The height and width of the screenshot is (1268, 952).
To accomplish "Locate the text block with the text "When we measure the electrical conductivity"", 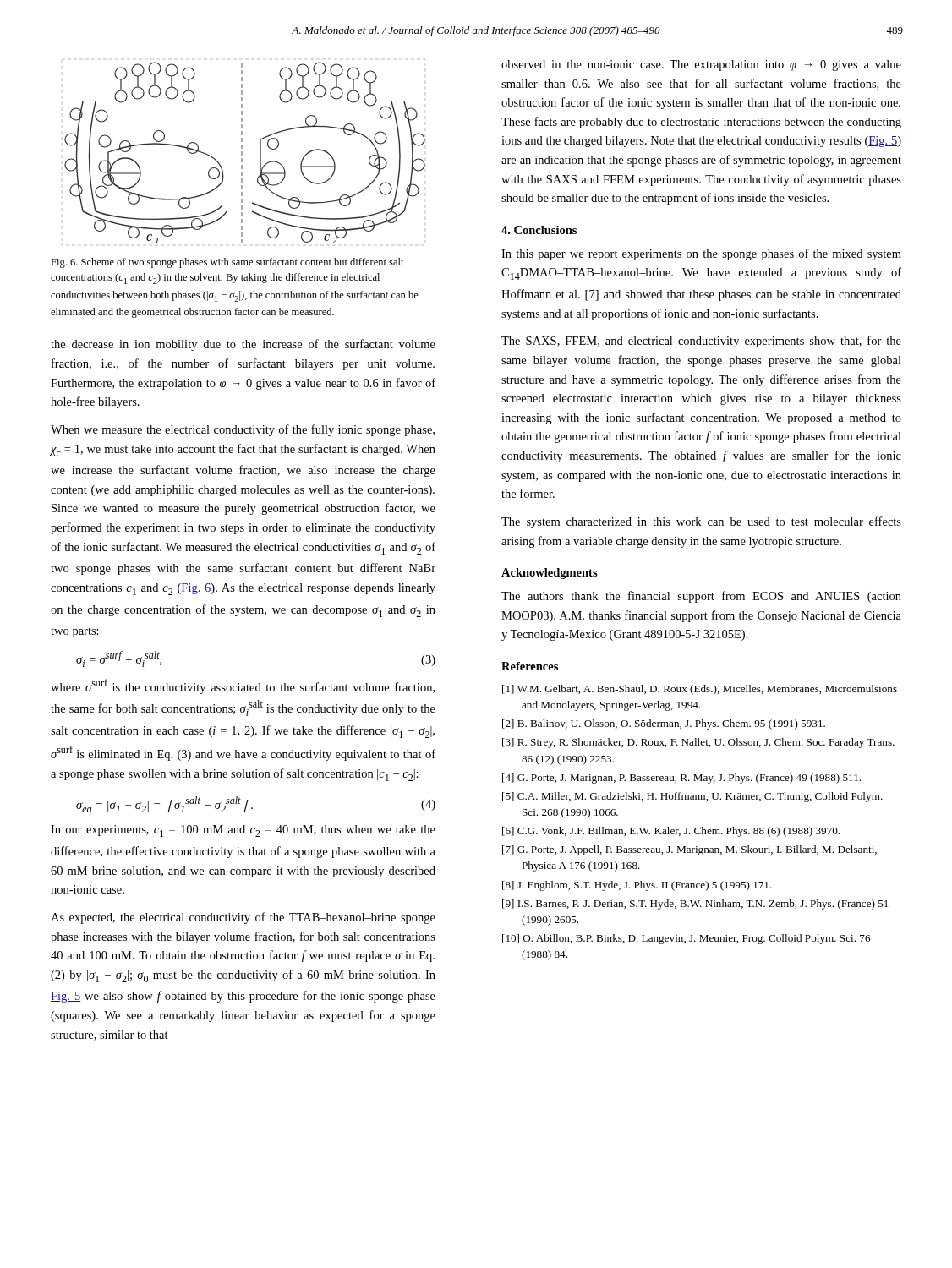I will tap(243, 530).
